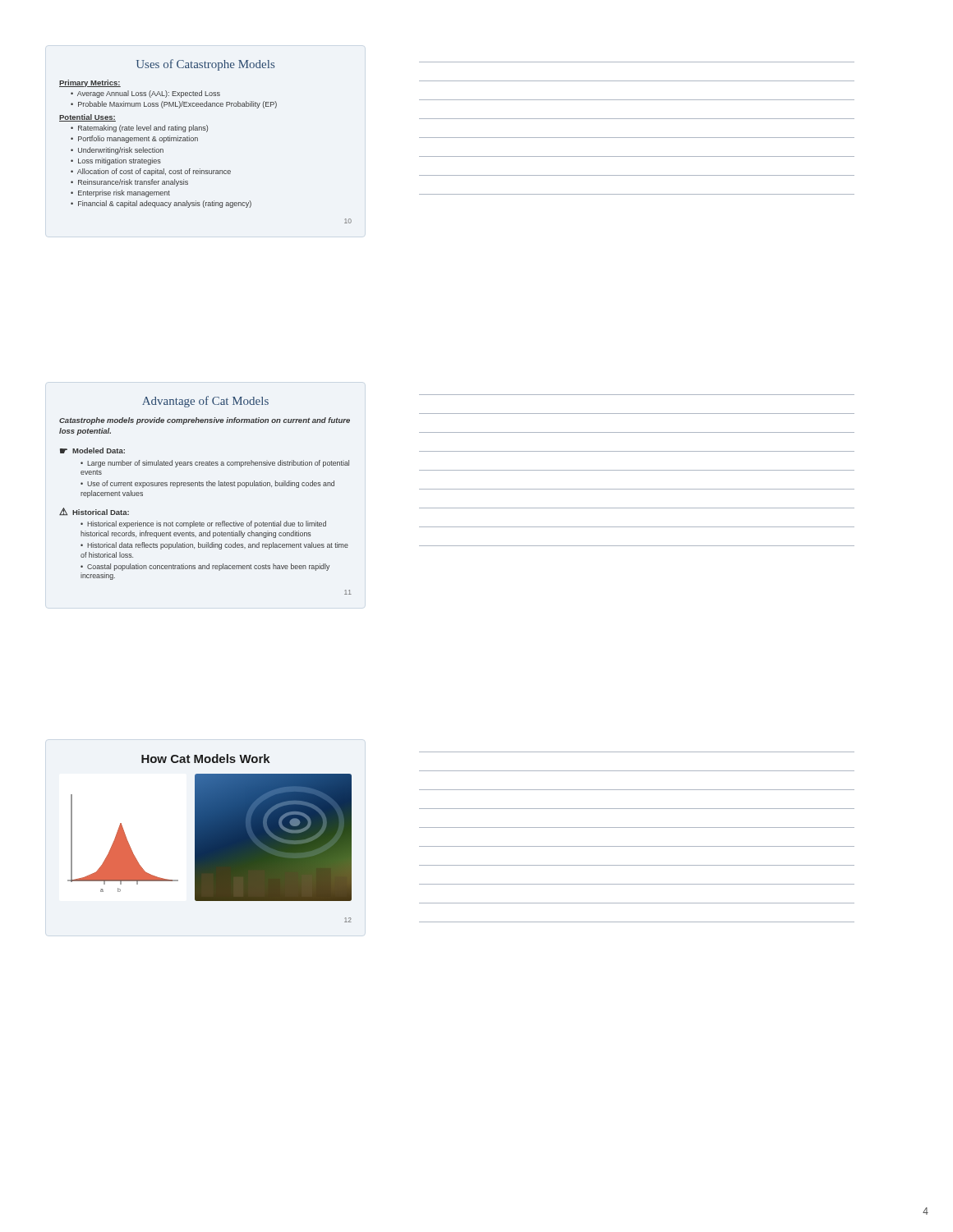Viewport: 953px width, 1232px height.
Task: Point to the passage starting "• Portfolio management & optimization"
Action: (134, 139)
